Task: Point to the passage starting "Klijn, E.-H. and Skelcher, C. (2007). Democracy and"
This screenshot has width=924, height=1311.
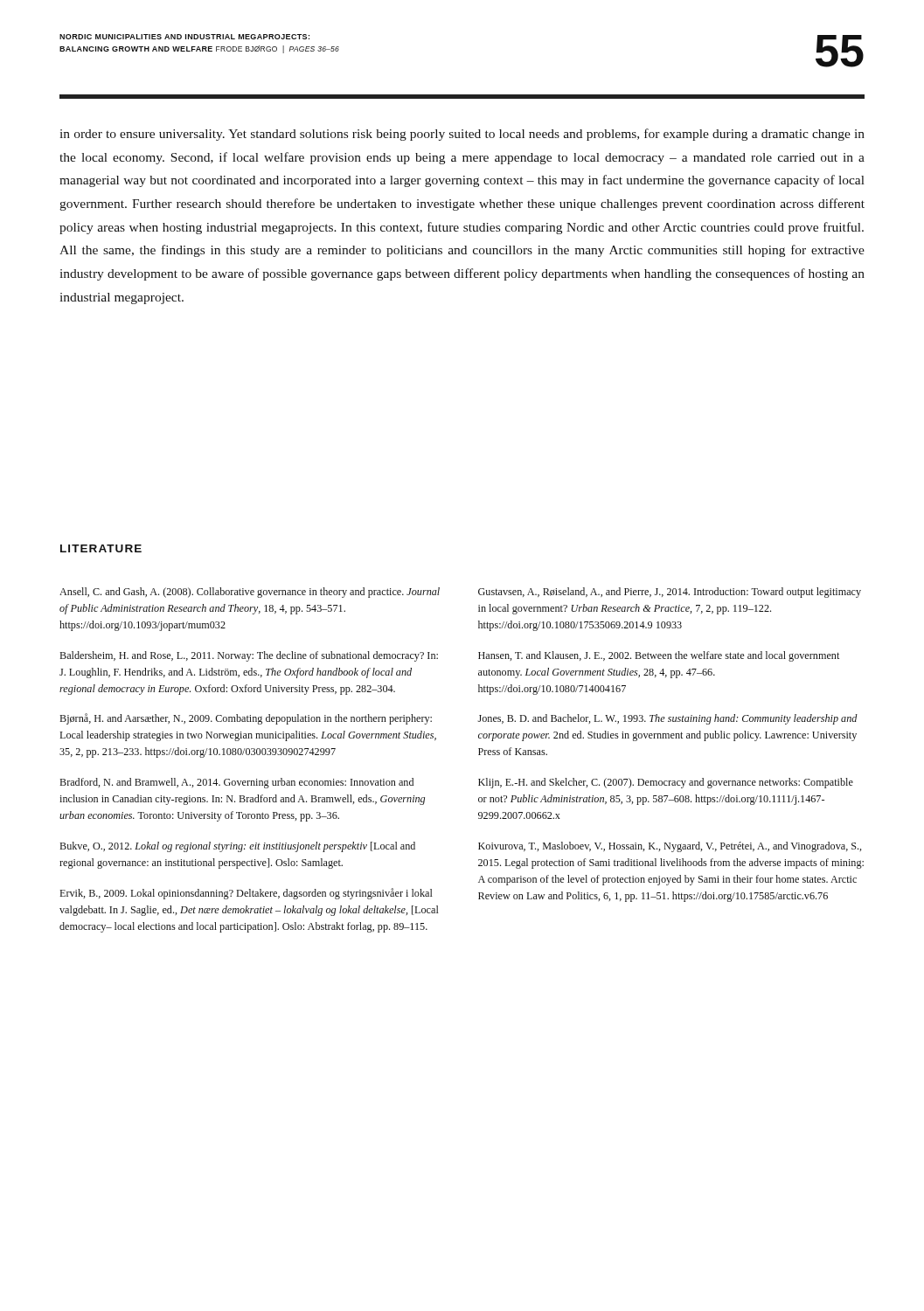Action: pyautogui.click(x=665, y=799)
